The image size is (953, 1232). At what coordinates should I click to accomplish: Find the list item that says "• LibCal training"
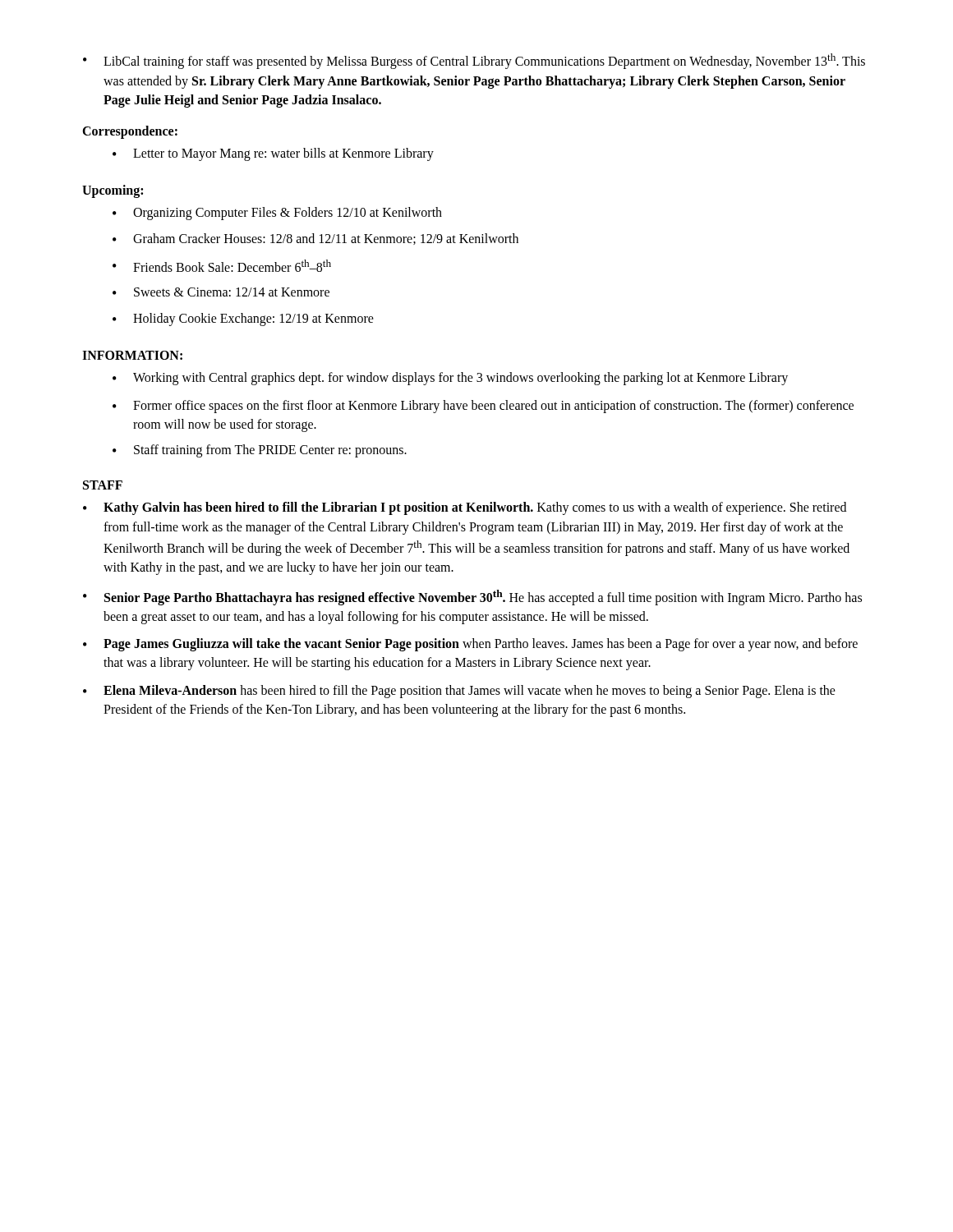click(x=476, y=79)
